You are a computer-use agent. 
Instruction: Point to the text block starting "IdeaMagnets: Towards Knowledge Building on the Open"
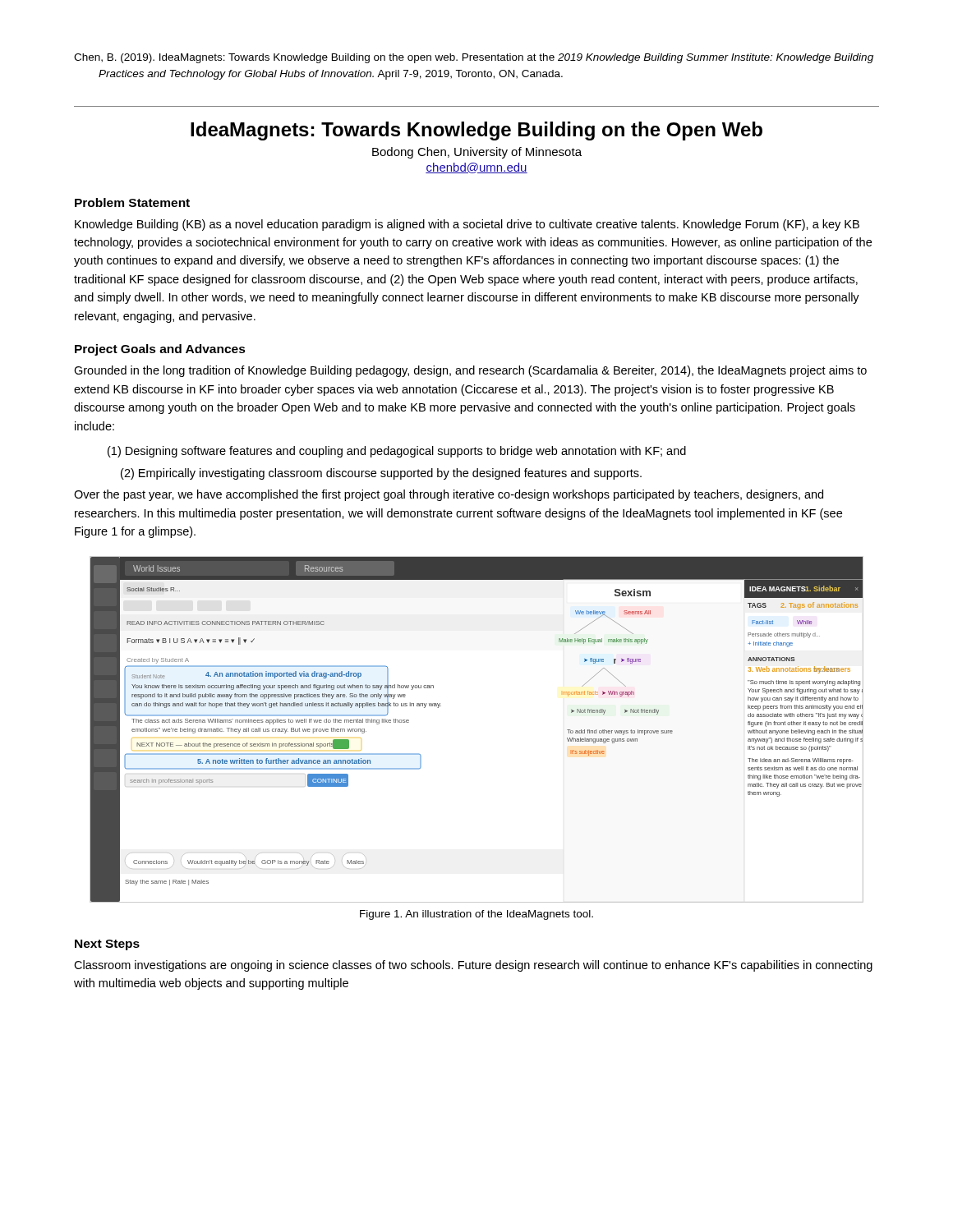[476, 129]
